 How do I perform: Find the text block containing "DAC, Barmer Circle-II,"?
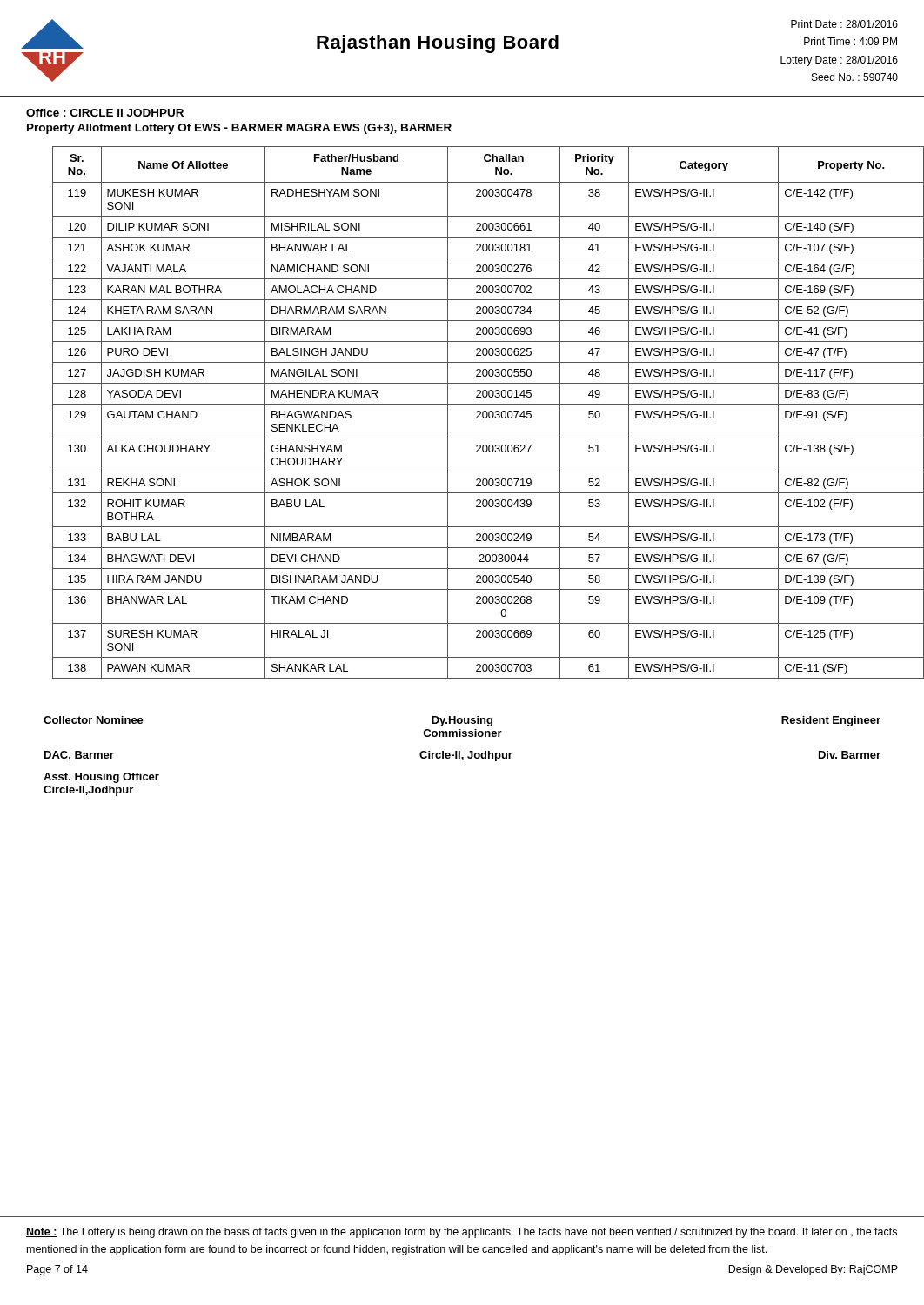(462, 755)
